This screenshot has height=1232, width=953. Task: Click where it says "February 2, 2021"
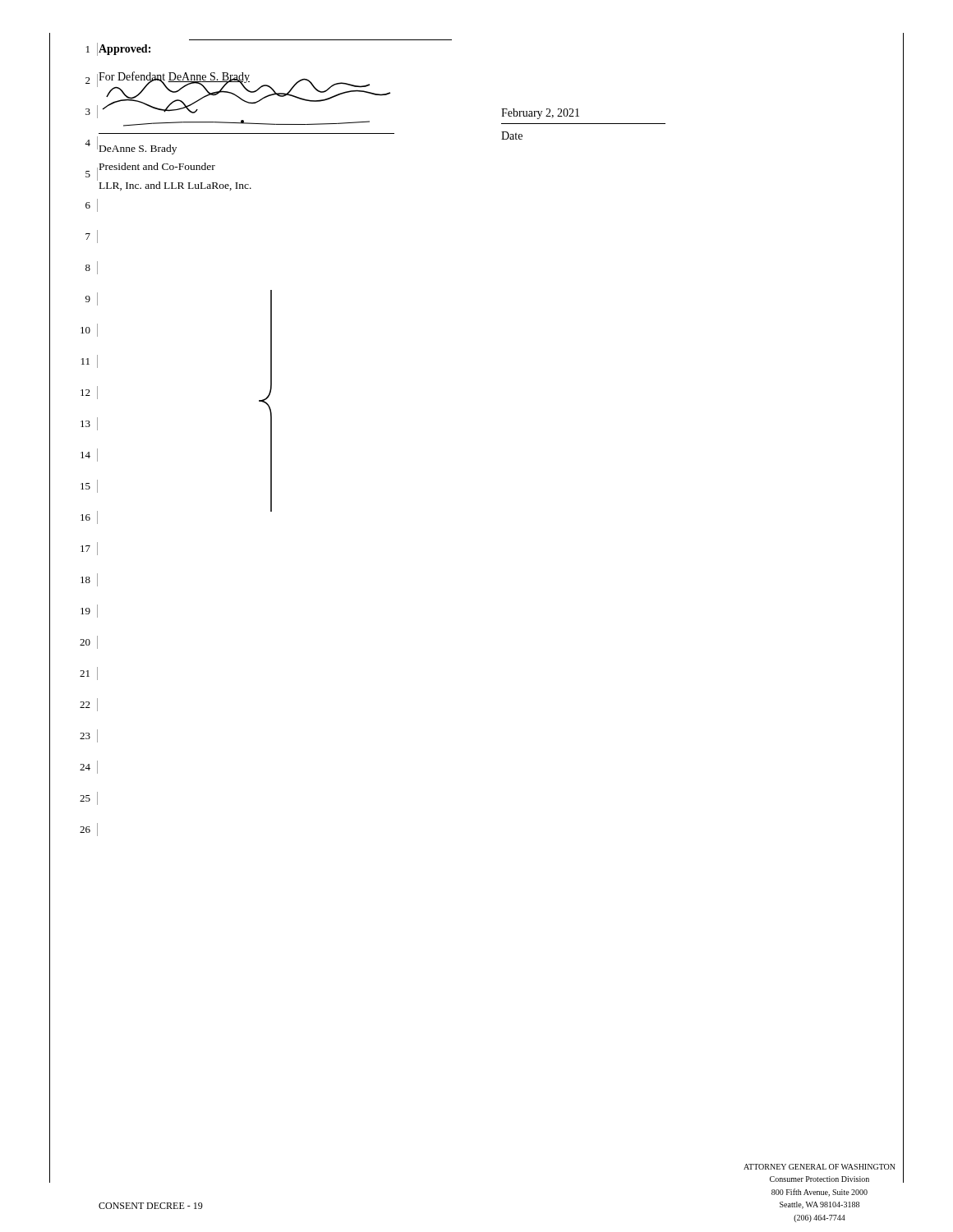tap(541, 113)
